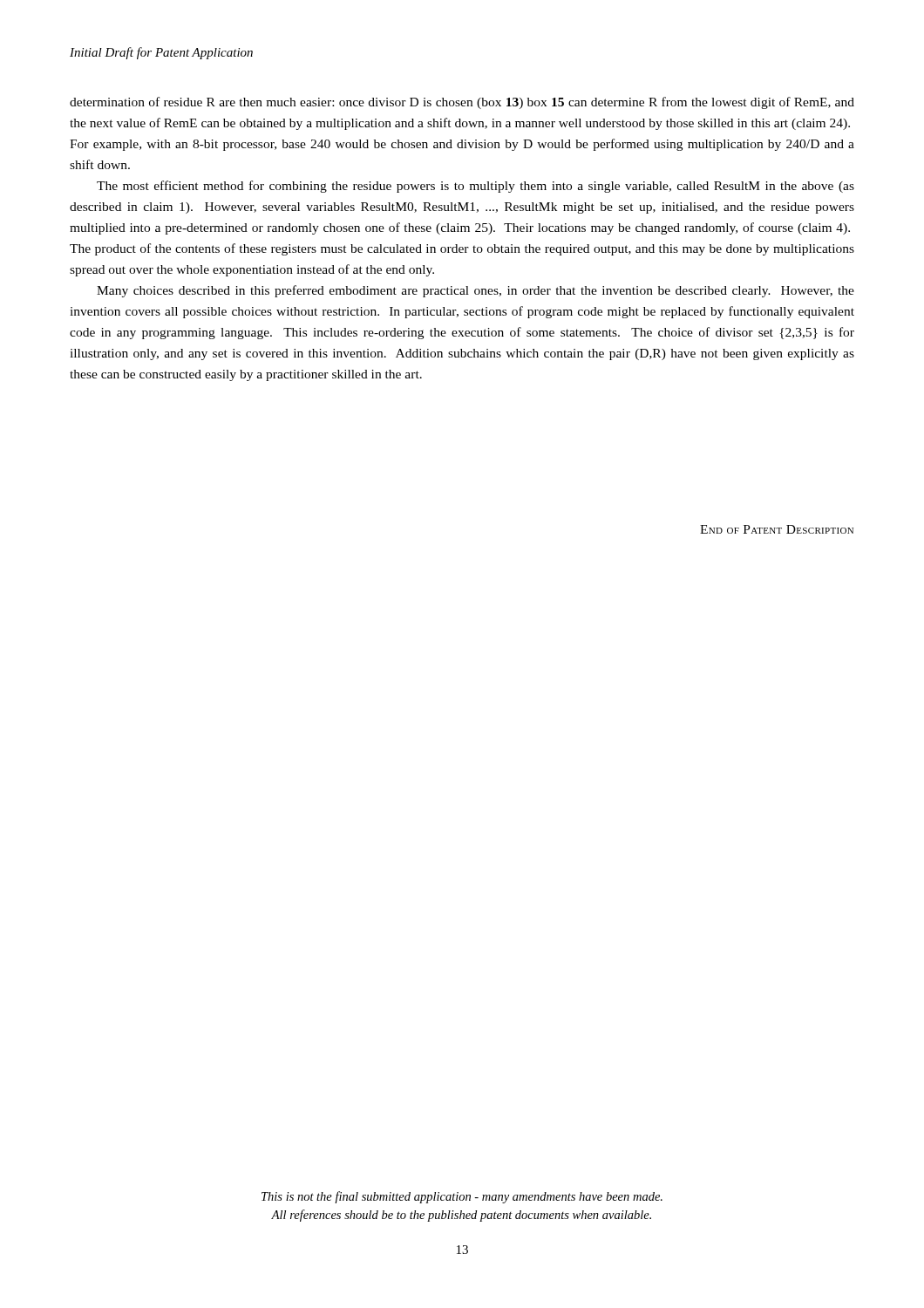Where is the passage that starts "End of Patent"?
924x1308 pixels.
(x=777, y=529)
